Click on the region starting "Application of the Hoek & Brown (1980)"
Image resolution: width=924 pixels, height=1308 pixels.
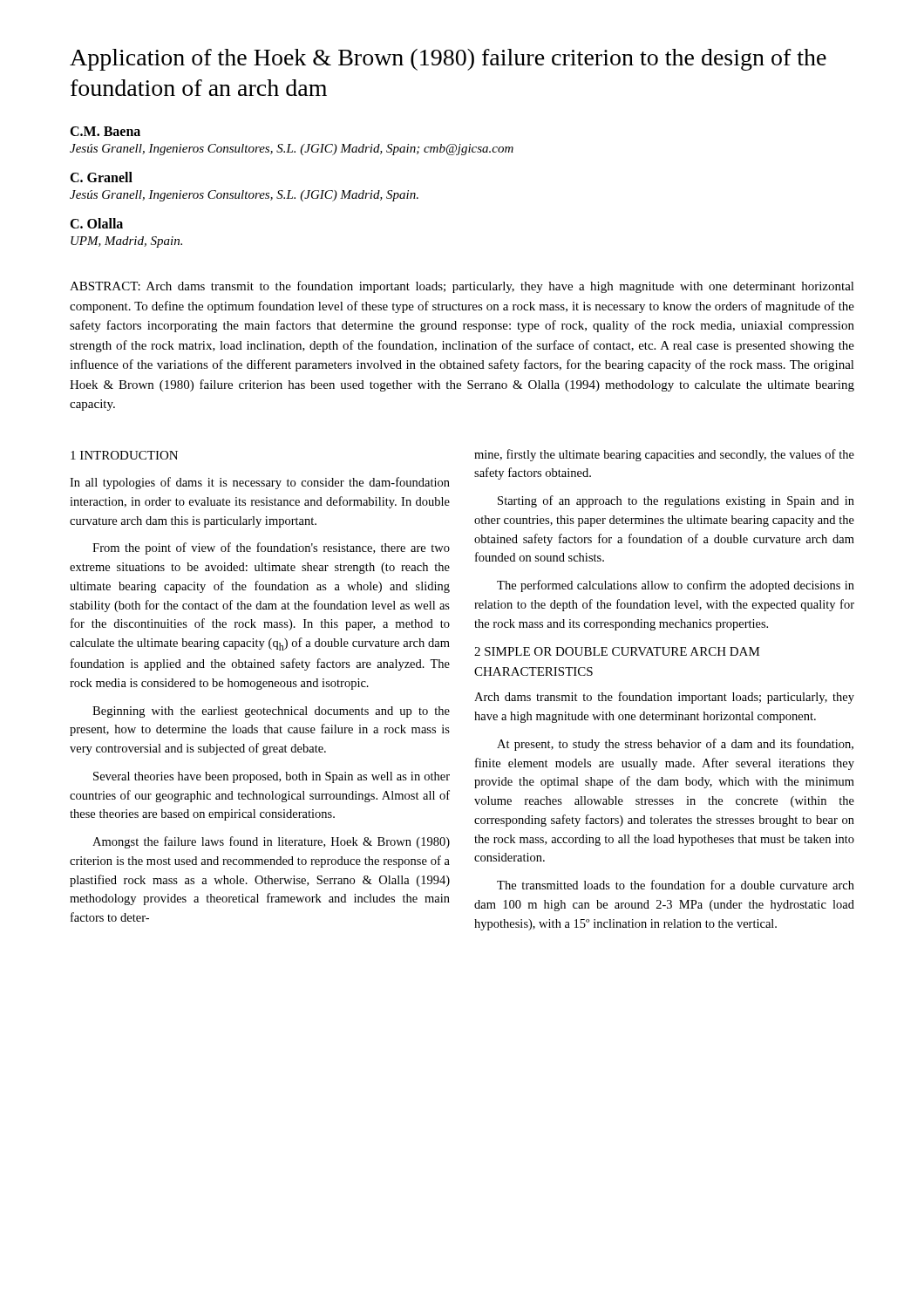[462, 72]
